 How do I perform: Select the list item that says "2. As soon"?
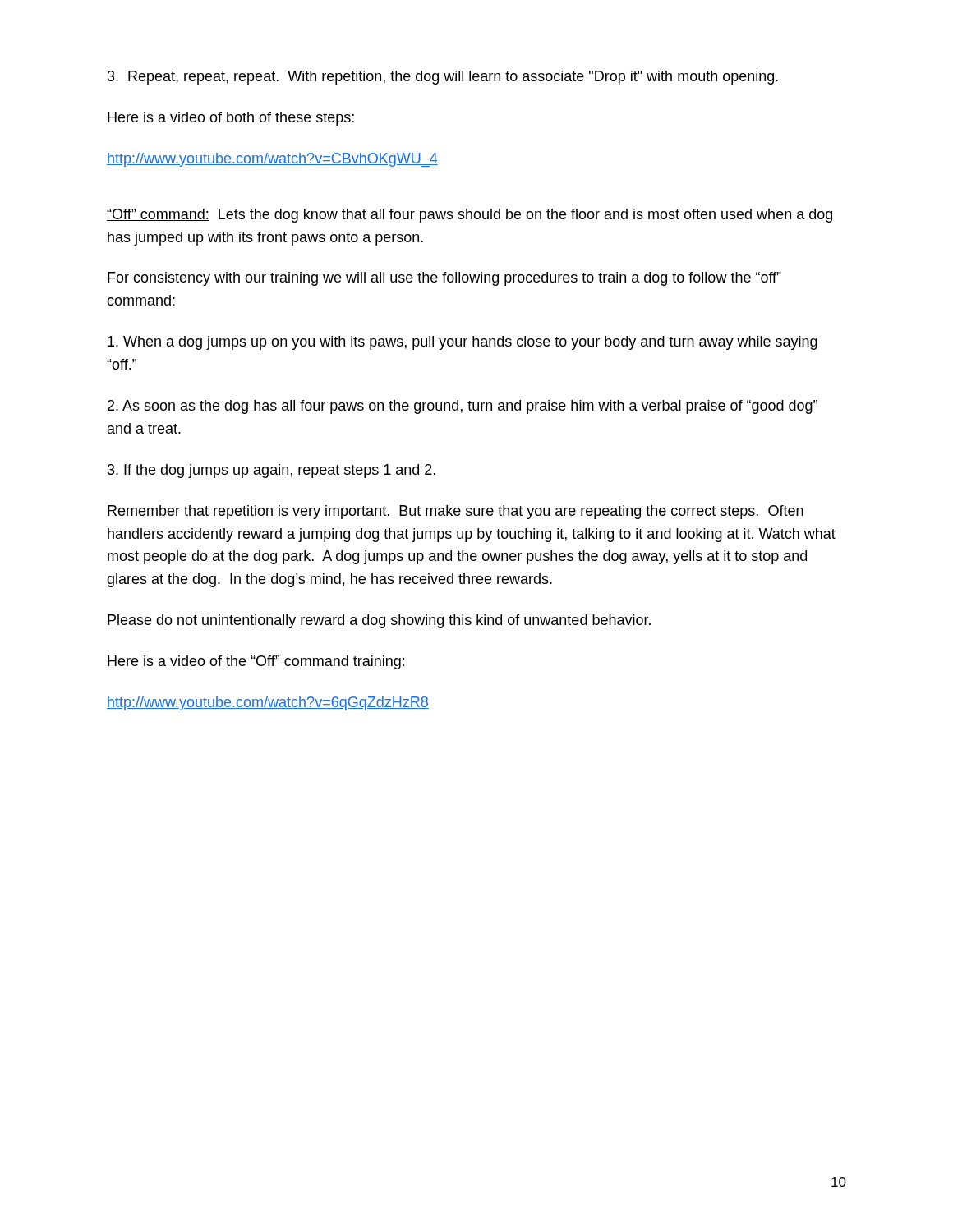coord(462,417)
